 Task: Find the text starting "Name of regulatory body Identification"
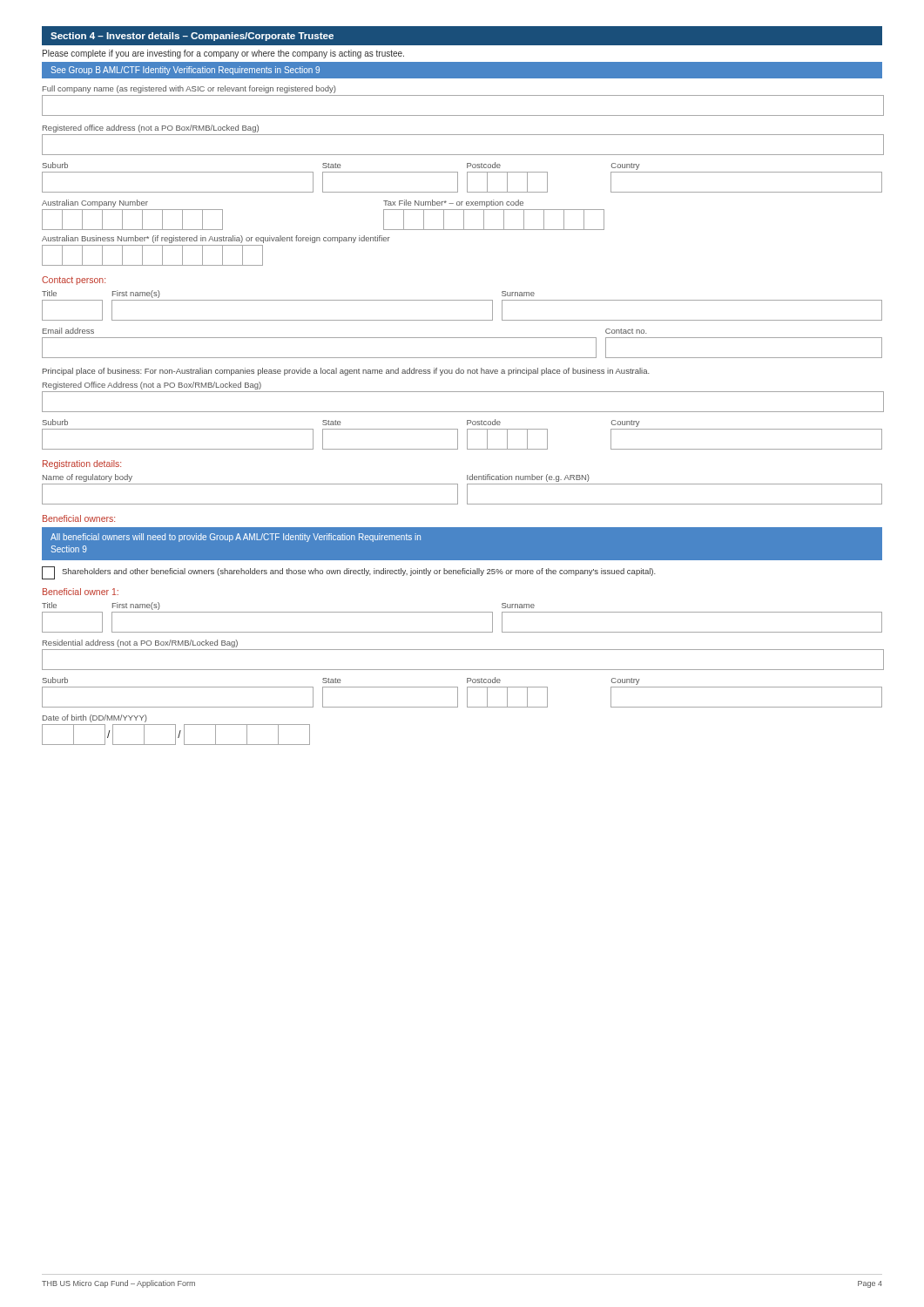click(x=462, y=489)
